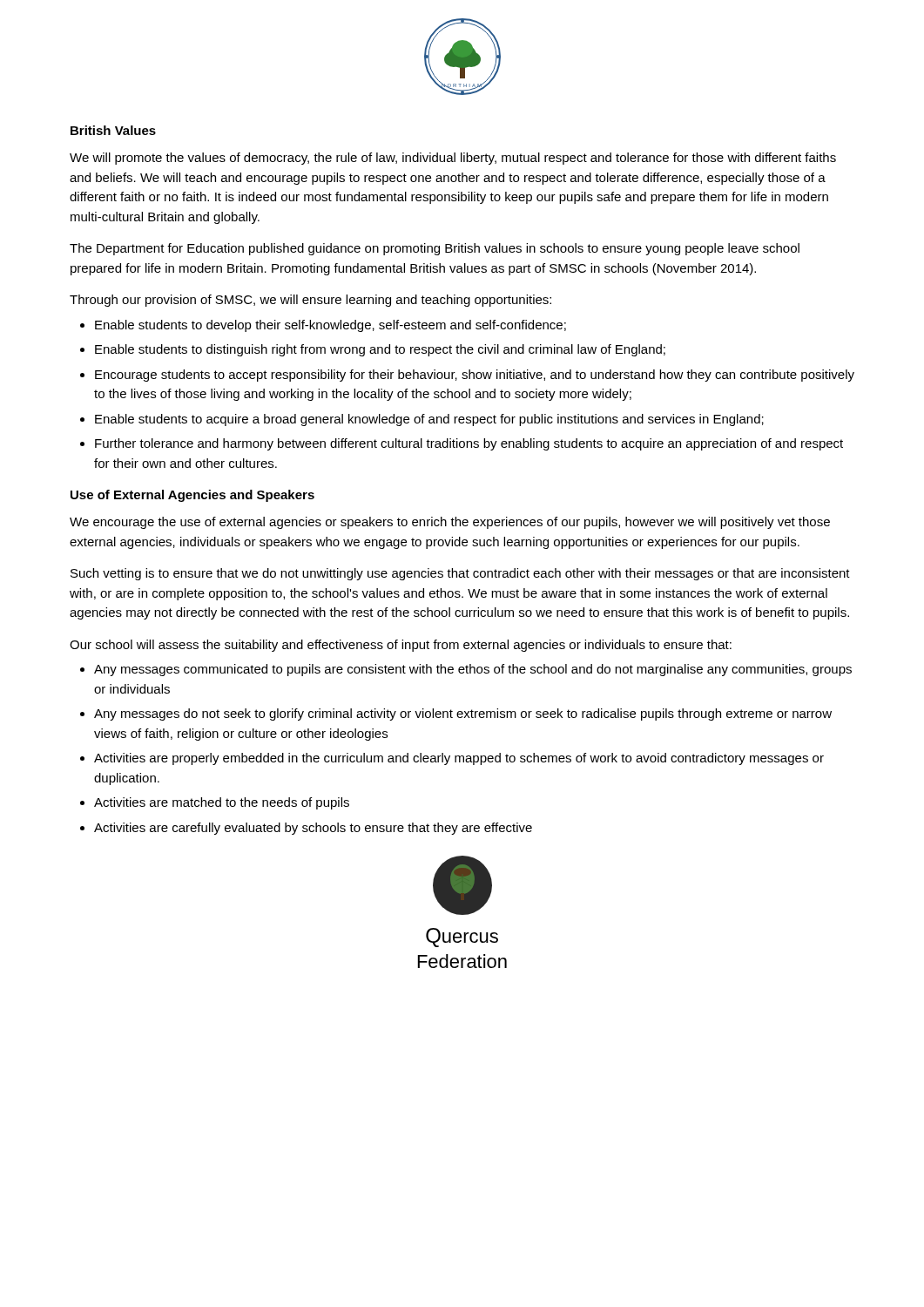
Task: Locate the element starting "Activities are properly"
Action: (459, 767)
